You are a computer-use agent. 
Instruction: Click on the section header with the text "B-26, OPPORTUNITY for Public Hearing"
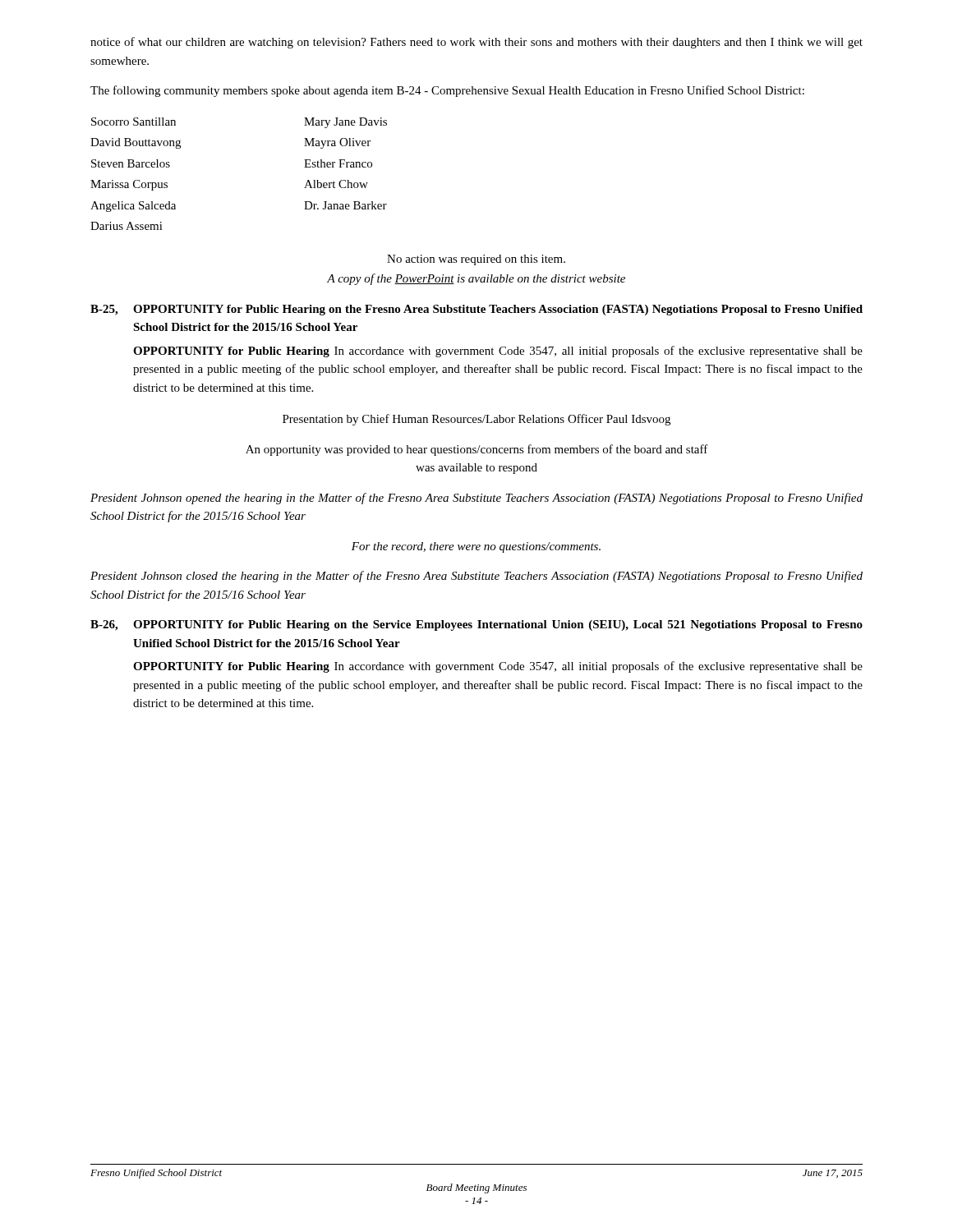coord(476,664)
